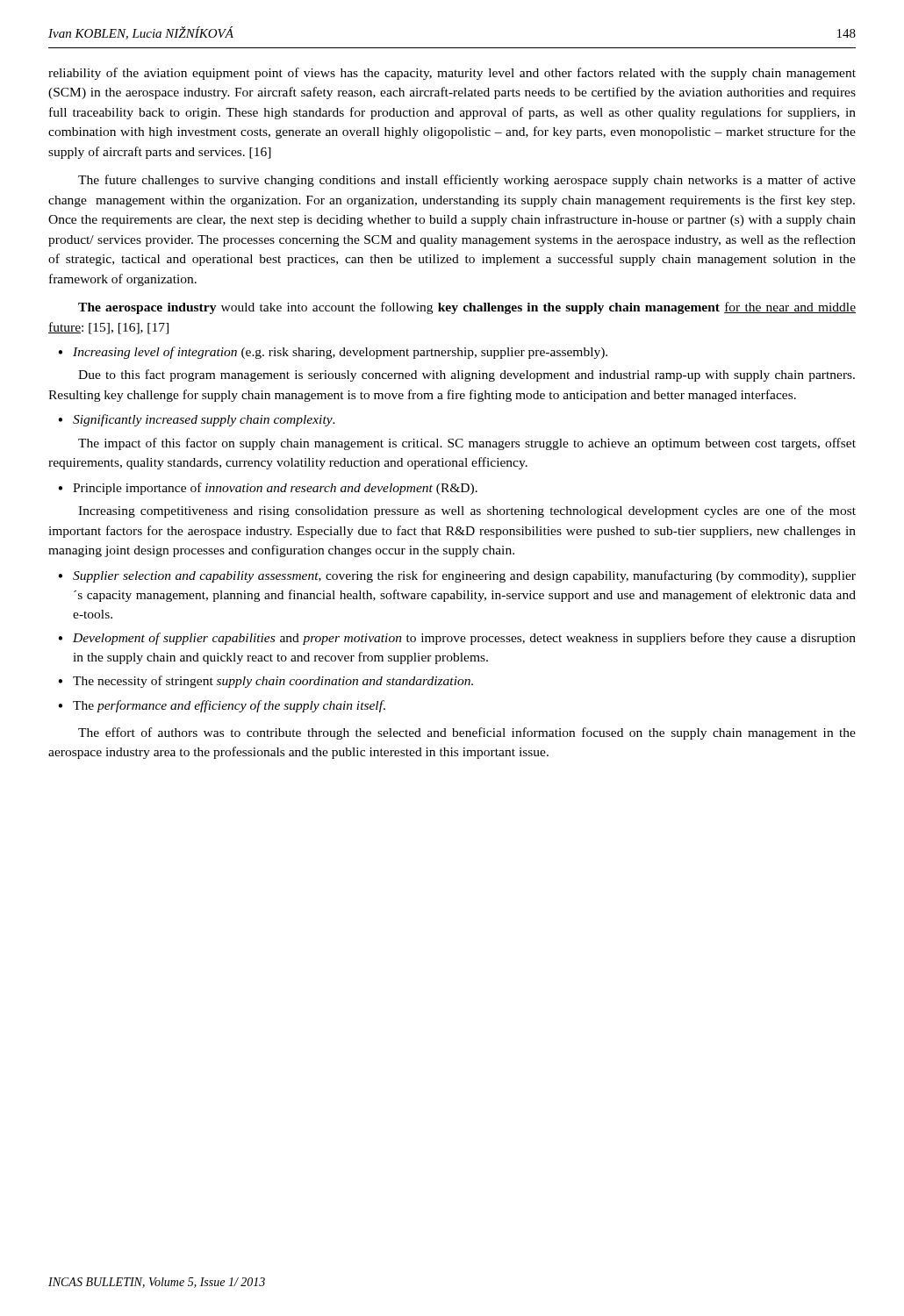Find the text block that reads "The aerospace industry would take into"
Image resolution: width=904 pixels, height=1316 pixels.
452,317
